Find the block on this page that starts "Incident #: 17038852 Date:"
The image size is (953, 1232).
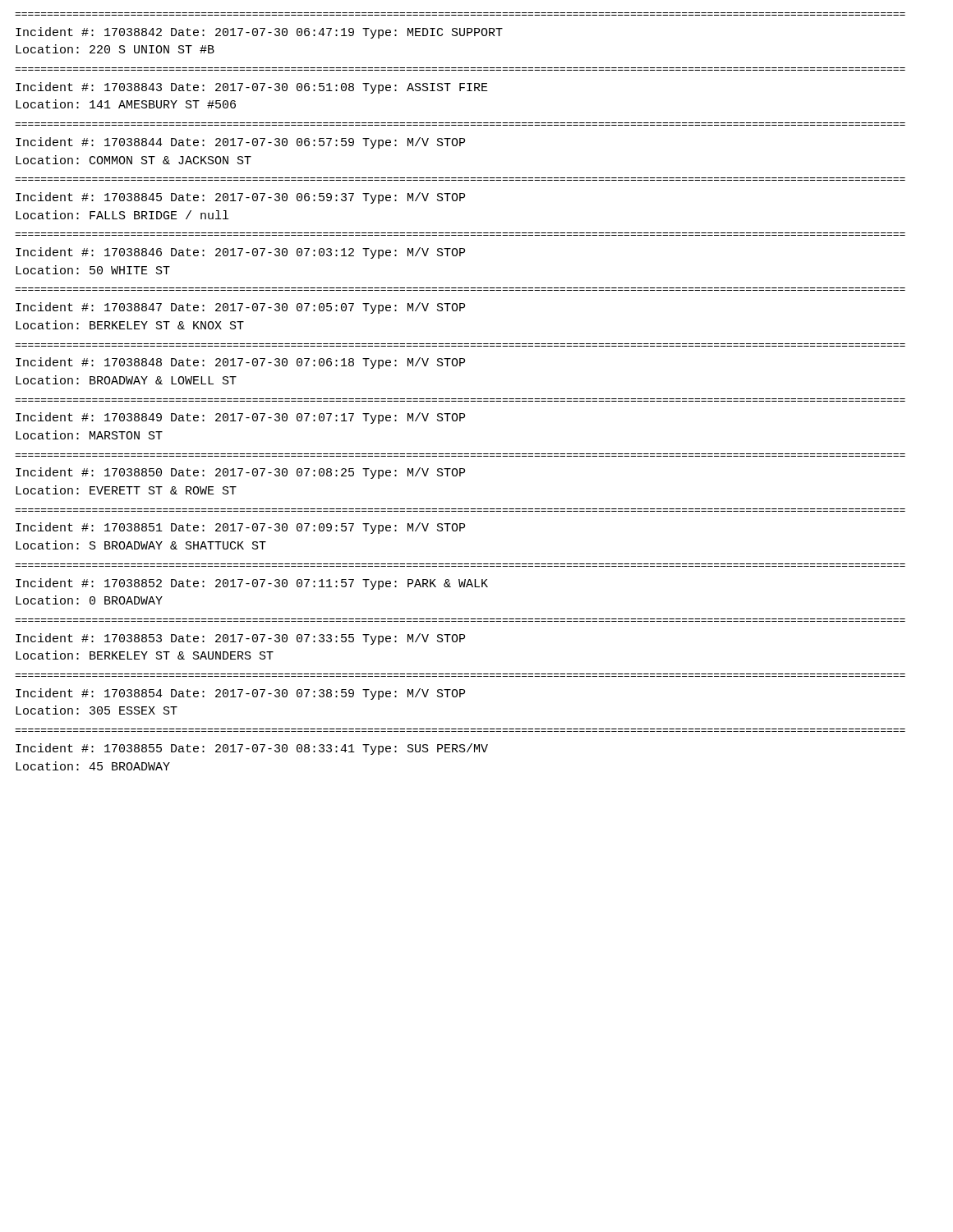tap(476, 593)
